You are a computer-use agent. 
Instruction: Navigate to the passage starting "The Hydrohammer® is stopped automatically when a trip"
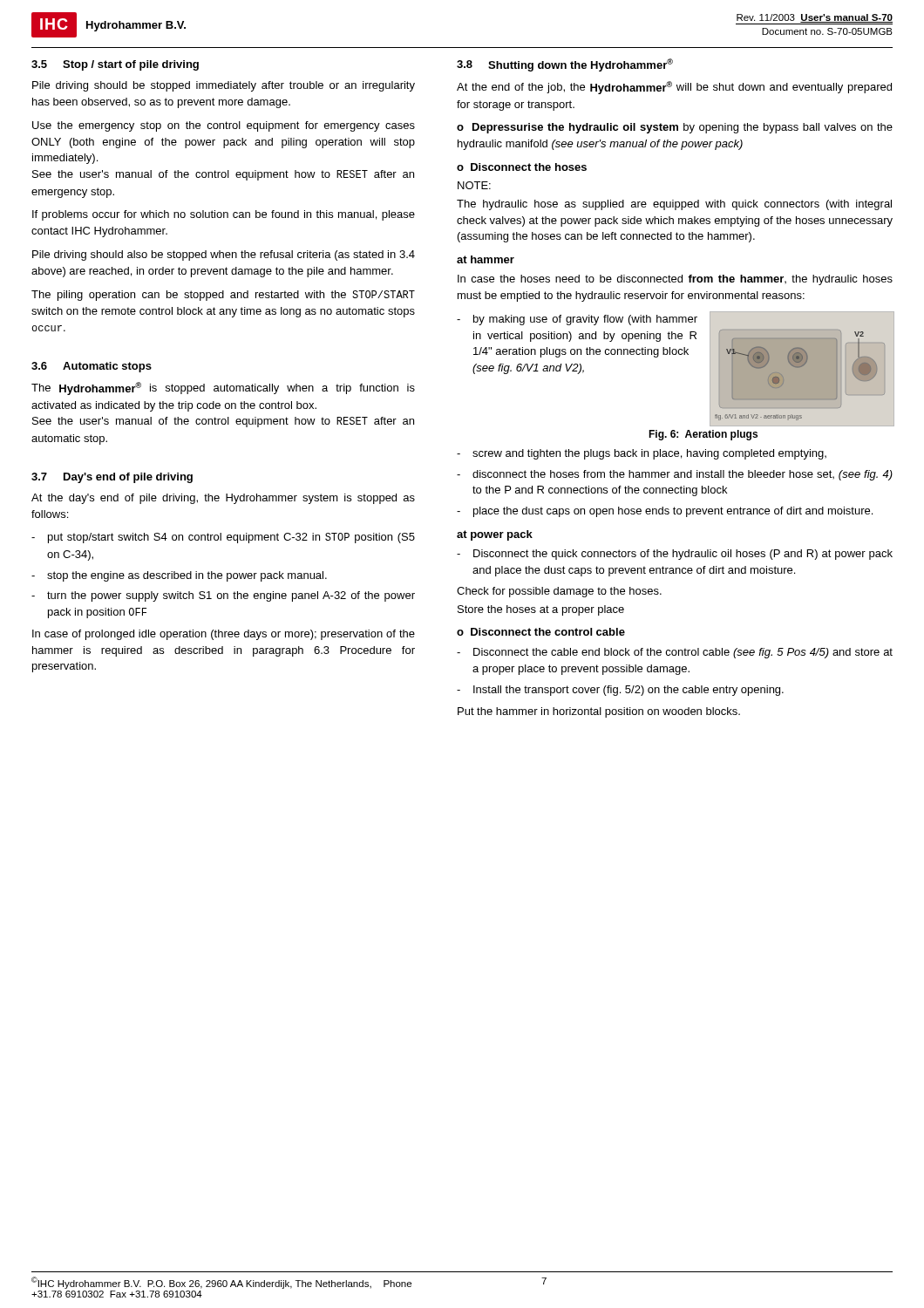(223, 413)
